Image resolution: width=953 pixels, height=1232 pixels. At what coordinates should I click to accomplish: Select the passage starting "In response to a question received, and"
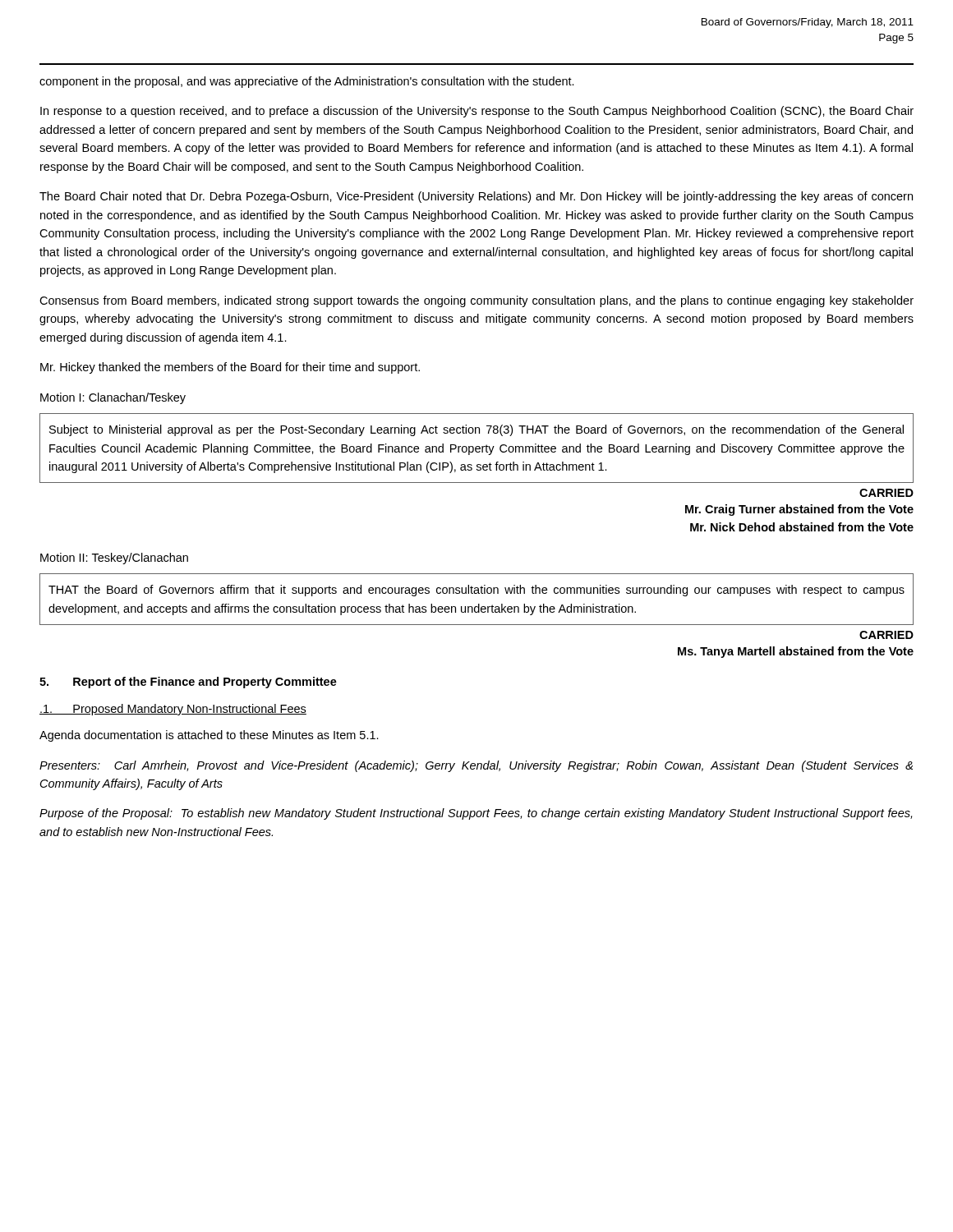coord(476,139)
